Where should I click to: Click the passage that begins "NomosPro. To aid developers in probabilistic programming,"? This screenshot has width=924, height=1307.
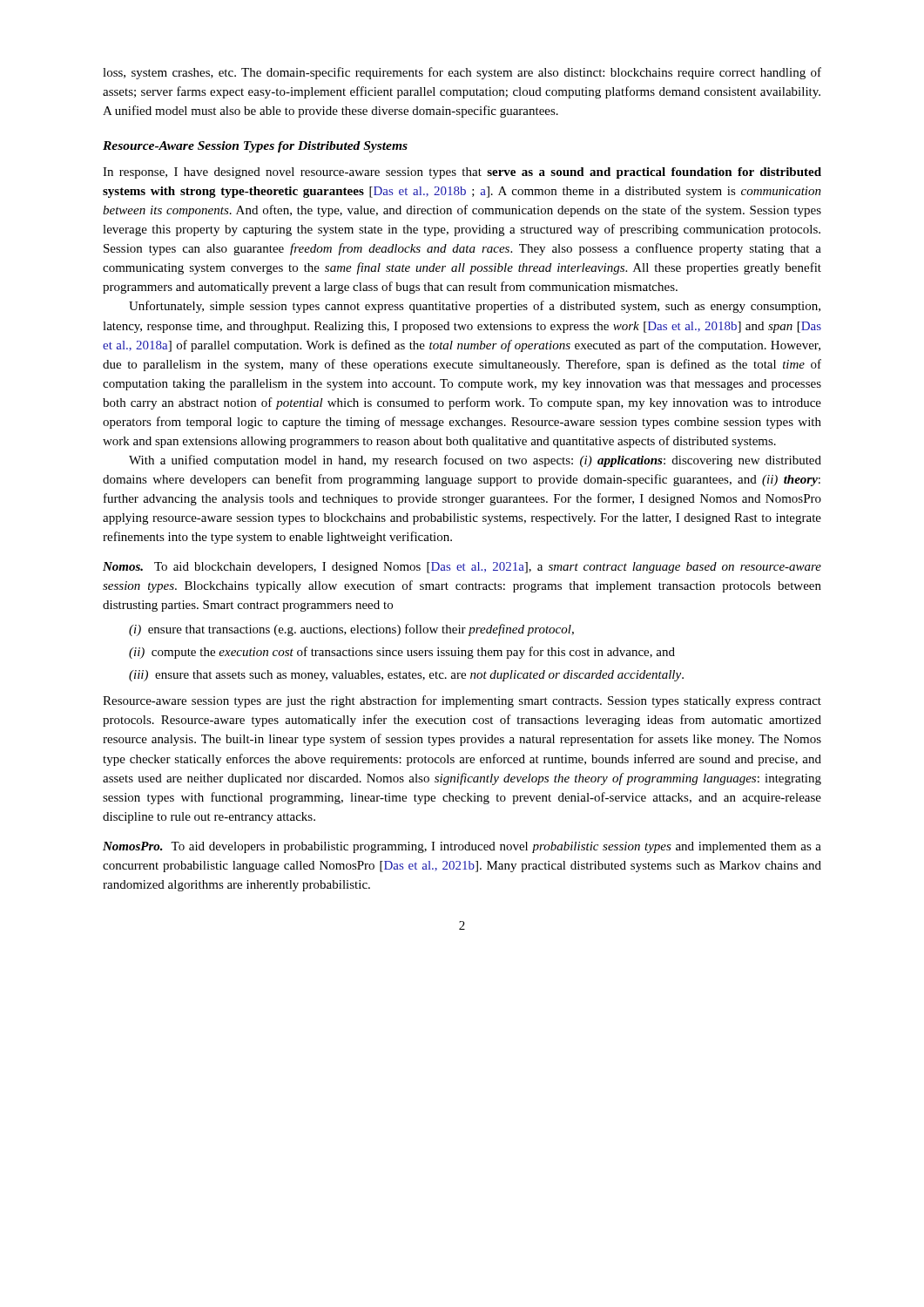462,865
